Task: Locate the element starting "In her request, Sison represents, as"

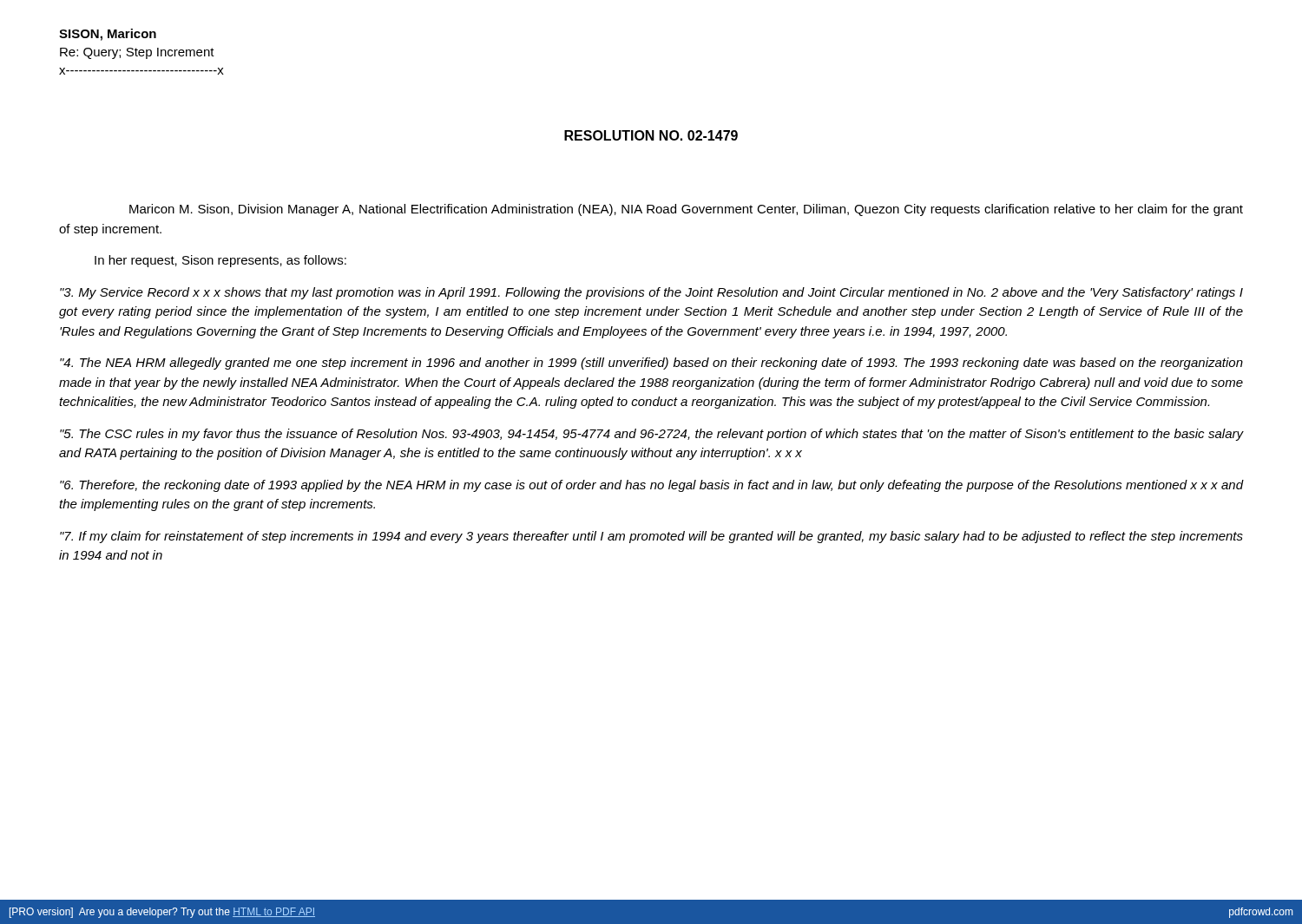Action: pos(220,260)
